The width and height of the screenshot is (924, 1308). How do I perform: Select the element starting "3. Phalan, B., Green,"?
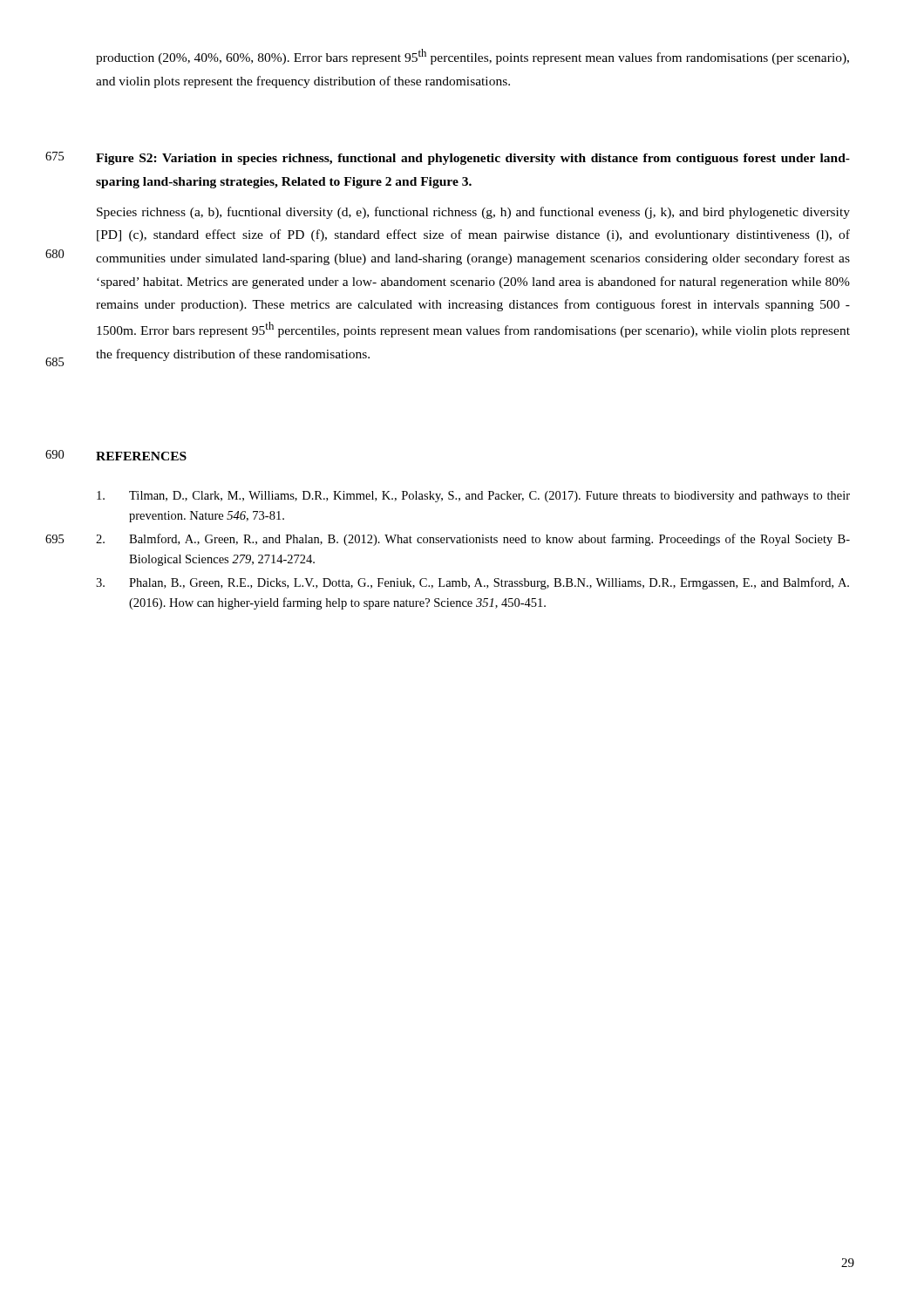pyautogui.click(x=473, y=593)
